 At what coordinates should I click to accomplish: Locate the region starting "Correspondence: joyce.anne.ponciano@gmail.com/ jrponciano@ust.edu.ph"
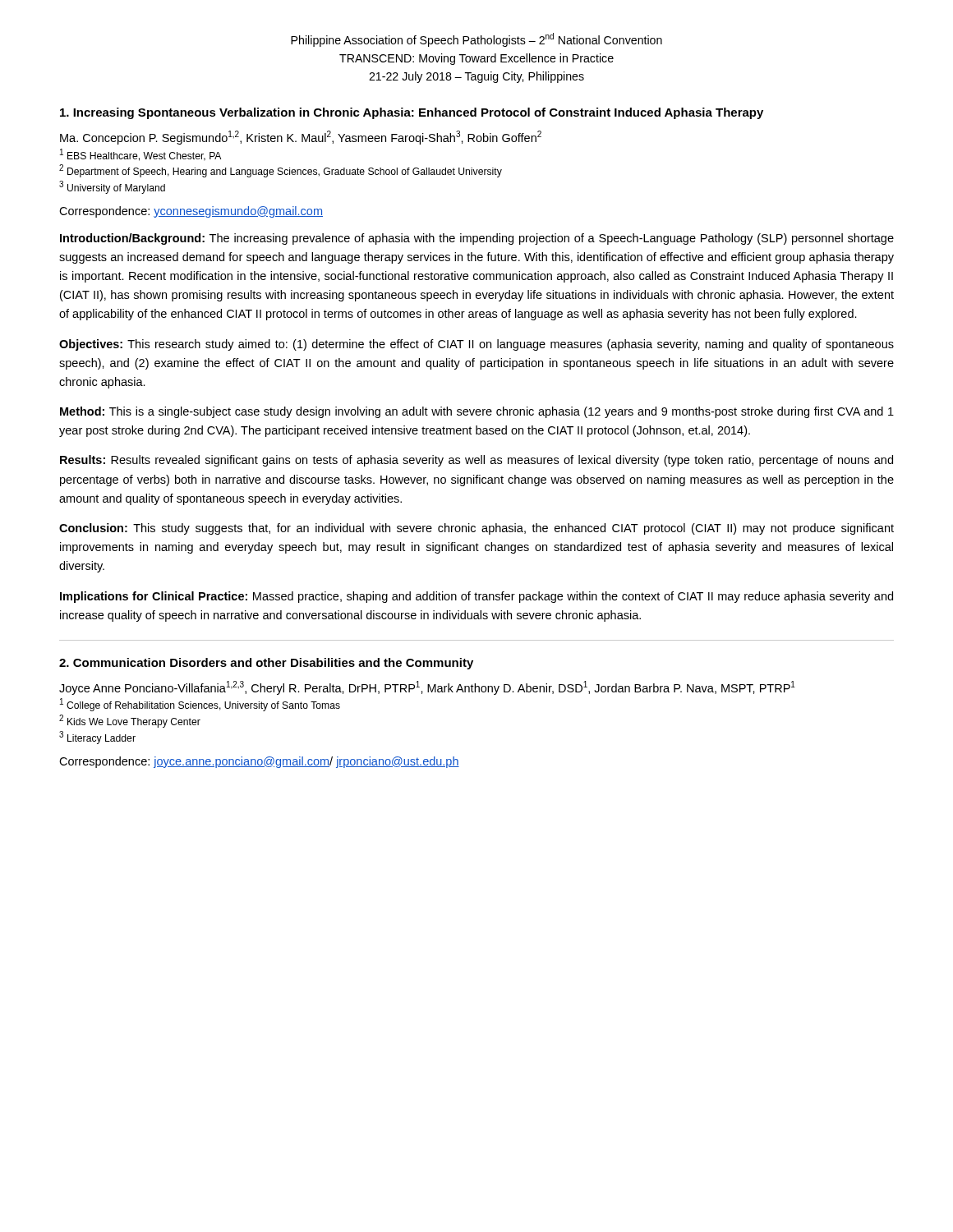click(259, 761)
